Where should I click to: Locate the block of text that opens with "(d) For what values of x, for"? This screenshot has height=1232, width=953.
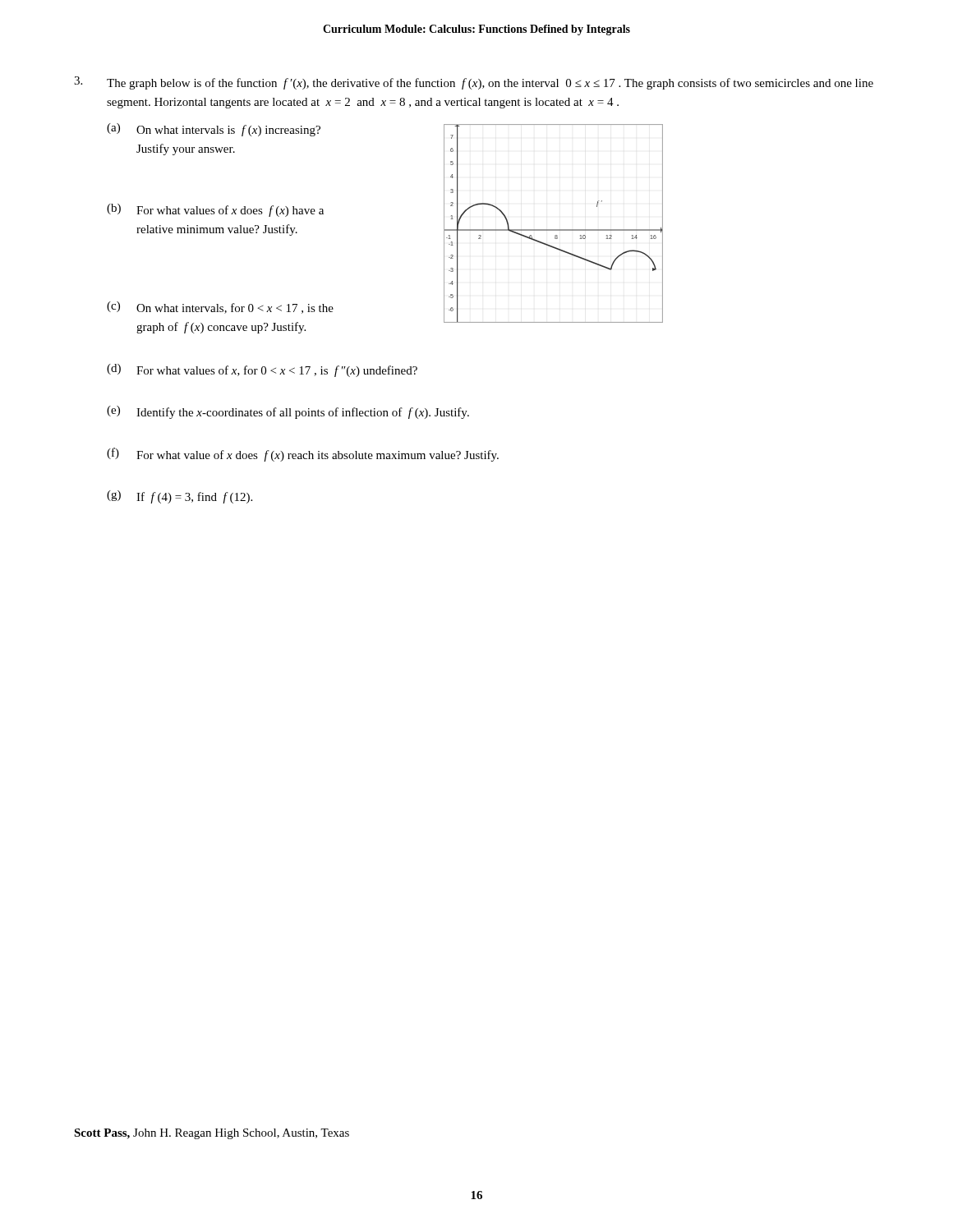point(262,371)
